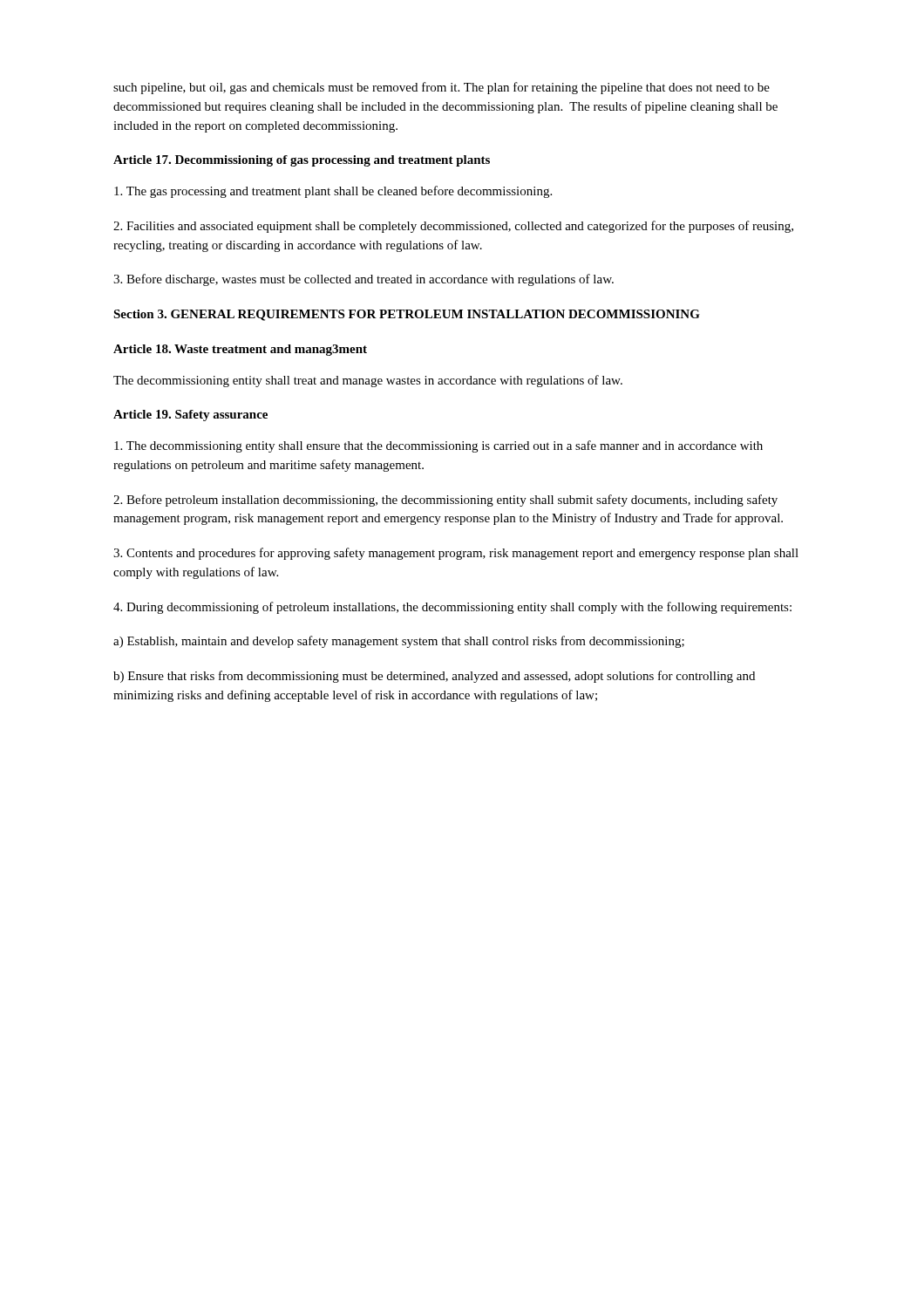
Task: Select the section header containing "Article 18. Waste treatment"
Action: pyautogui.click(x=240, y=349)
